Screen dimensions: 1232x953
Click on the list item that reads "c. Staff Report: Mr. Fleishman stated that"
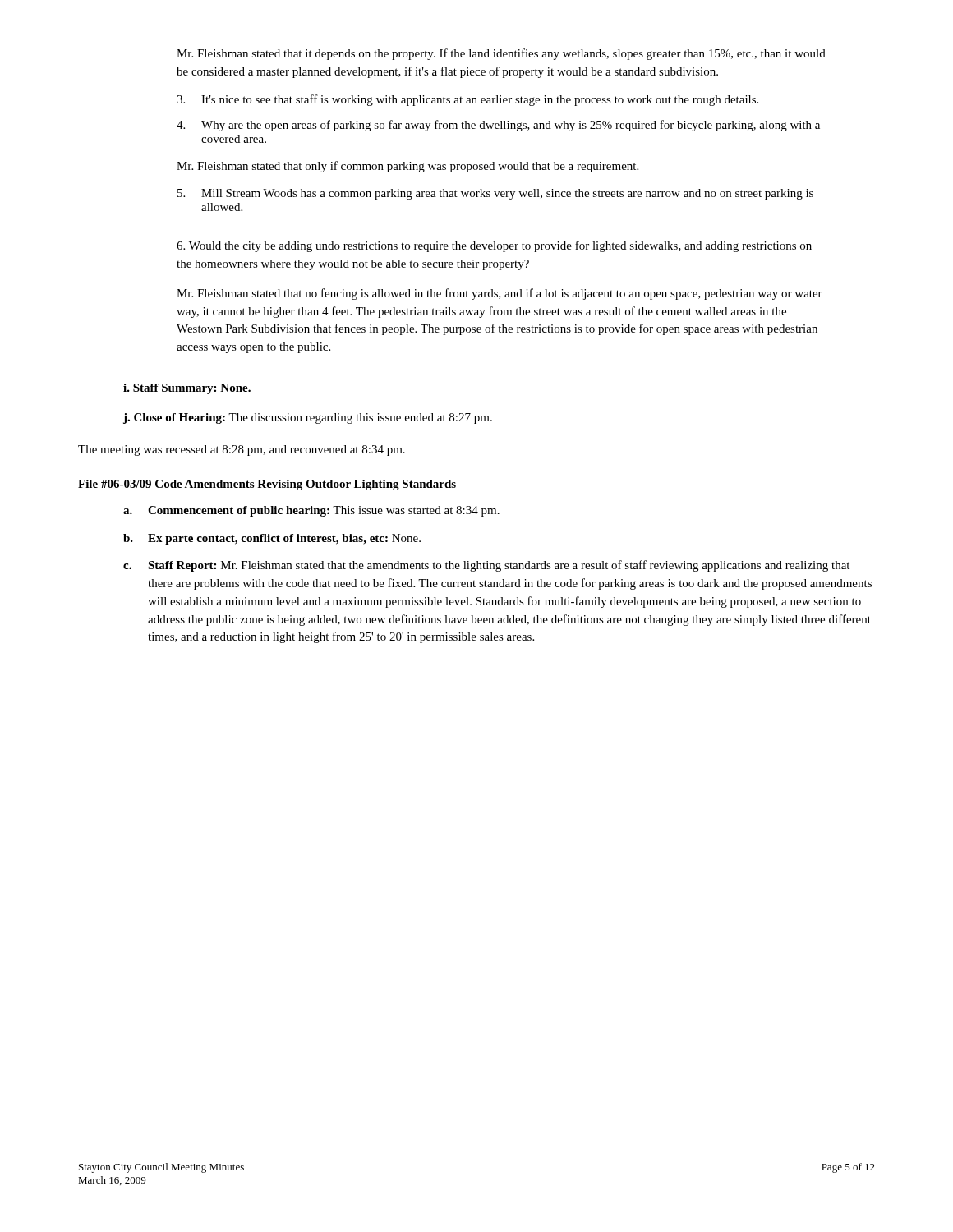pos(499,602)
